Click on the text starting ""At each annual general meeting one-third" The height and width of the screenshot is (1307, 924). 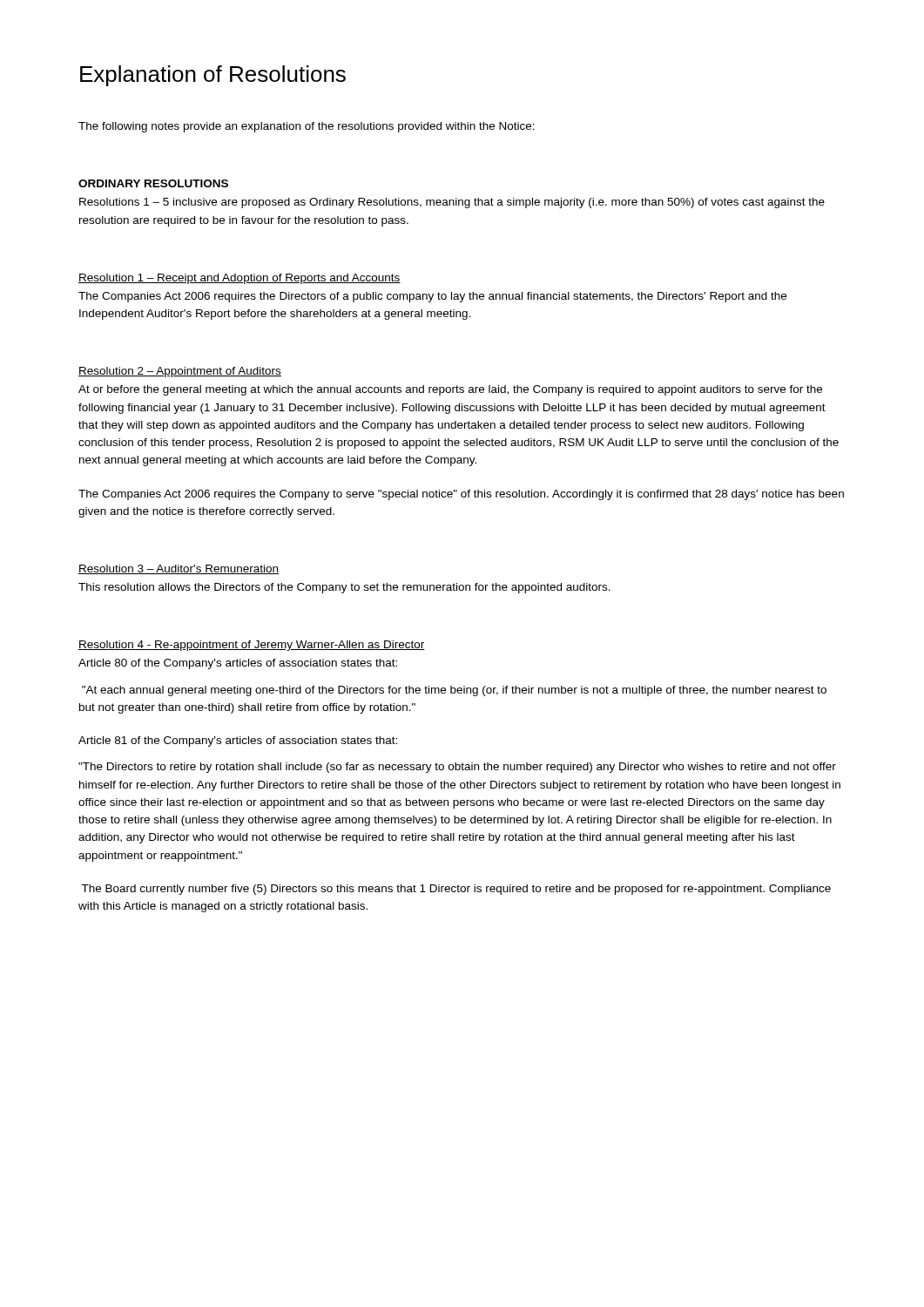pyautogui.click(x=453, y=698)
